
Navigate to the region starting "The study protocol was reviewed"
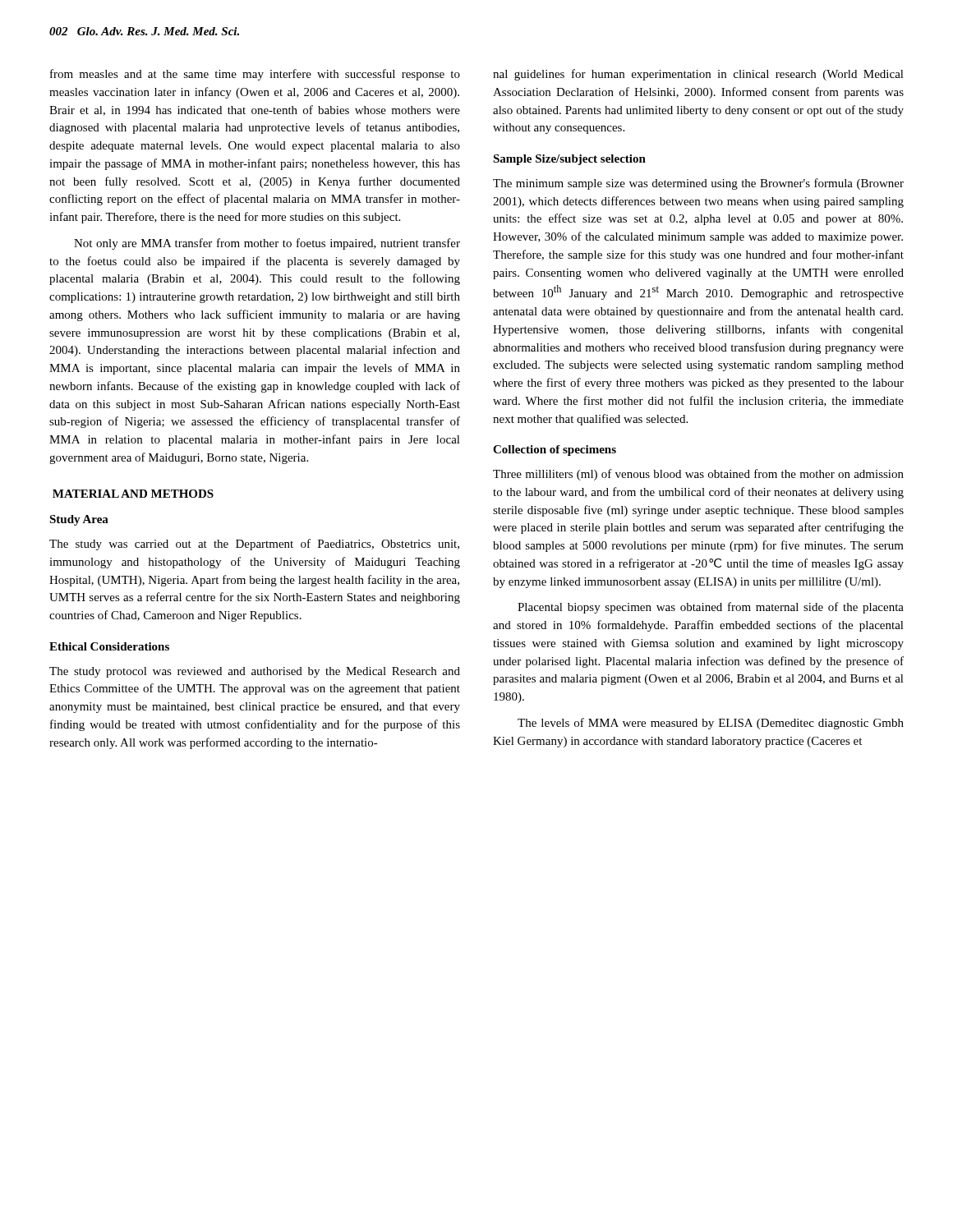(x=255, y=707)
